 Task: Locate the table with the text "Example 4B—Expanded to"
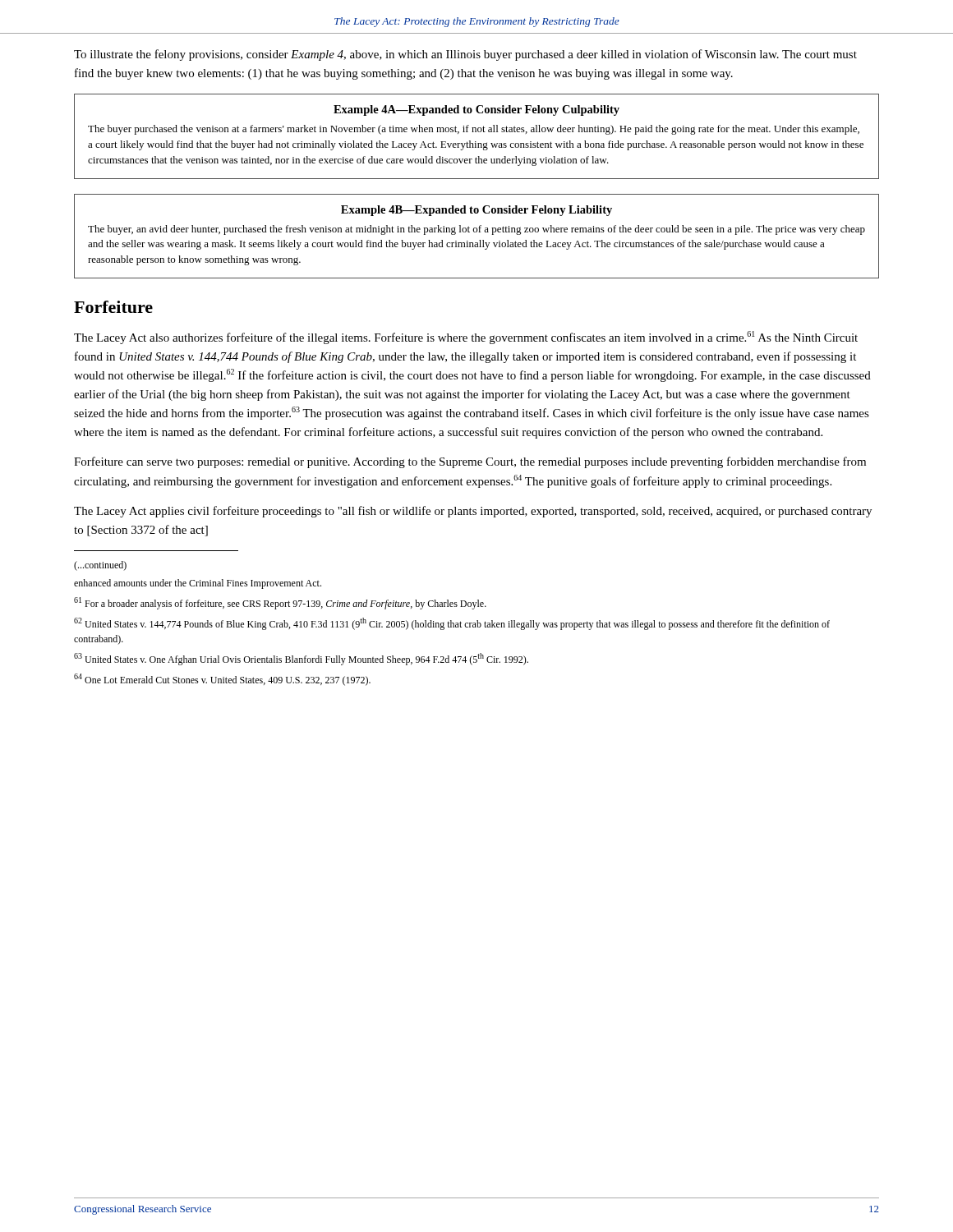(x=476, y=236)
